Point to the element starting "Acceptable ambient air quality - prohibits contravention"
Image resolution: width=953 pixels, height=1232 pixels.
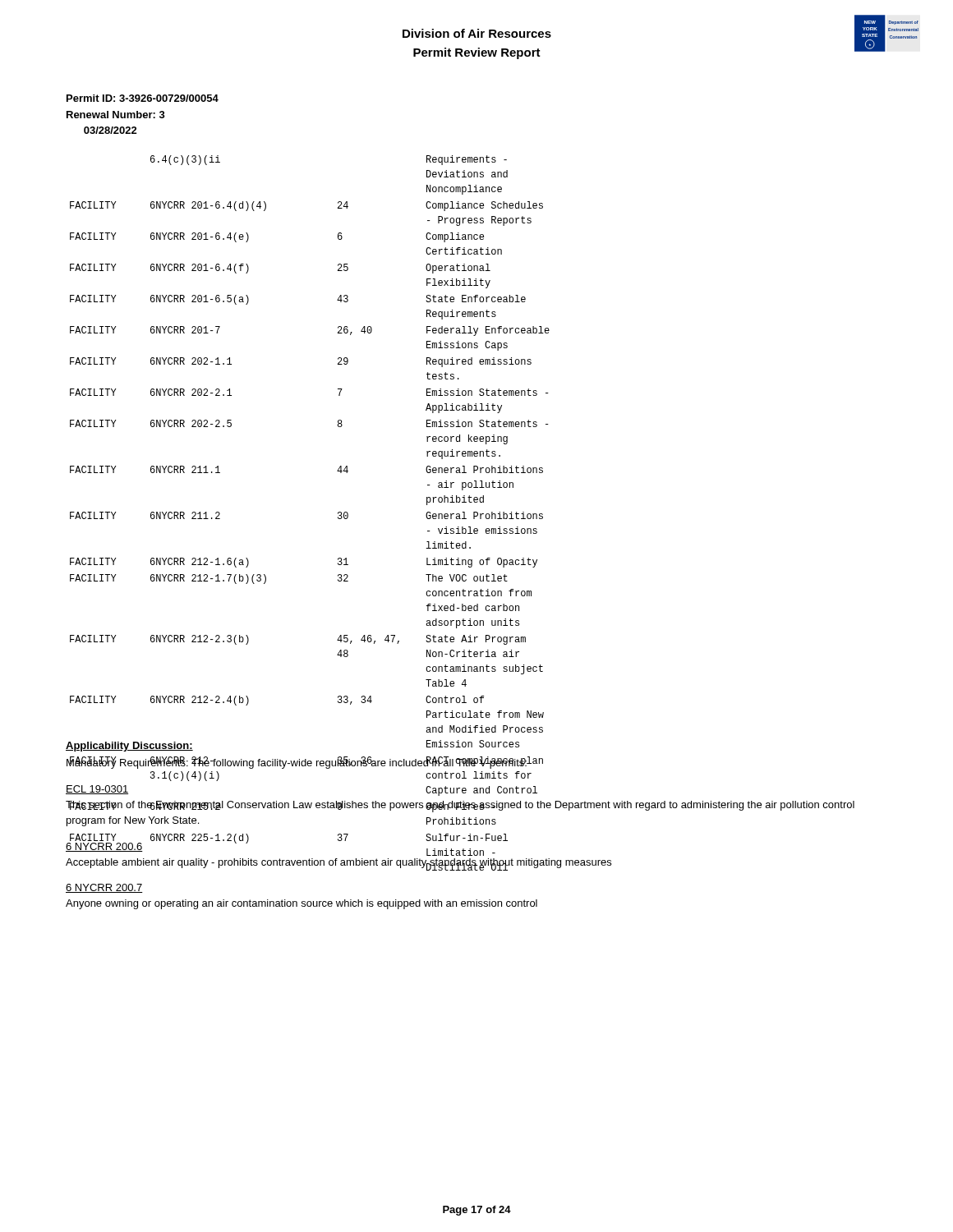tap(339, 862)
